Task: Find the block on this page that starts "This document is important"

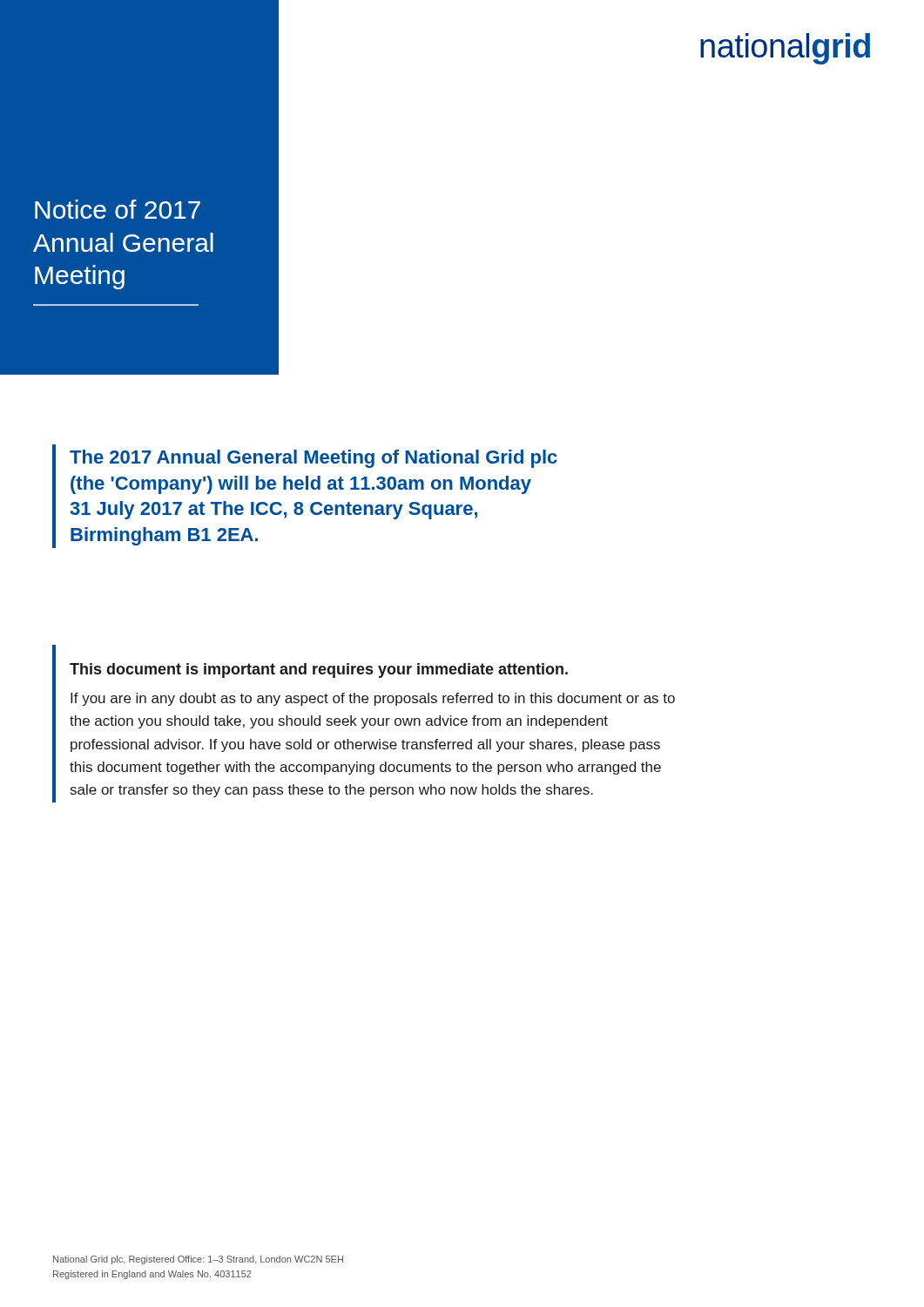Action: pyautogui.click(x=374, y=731)
